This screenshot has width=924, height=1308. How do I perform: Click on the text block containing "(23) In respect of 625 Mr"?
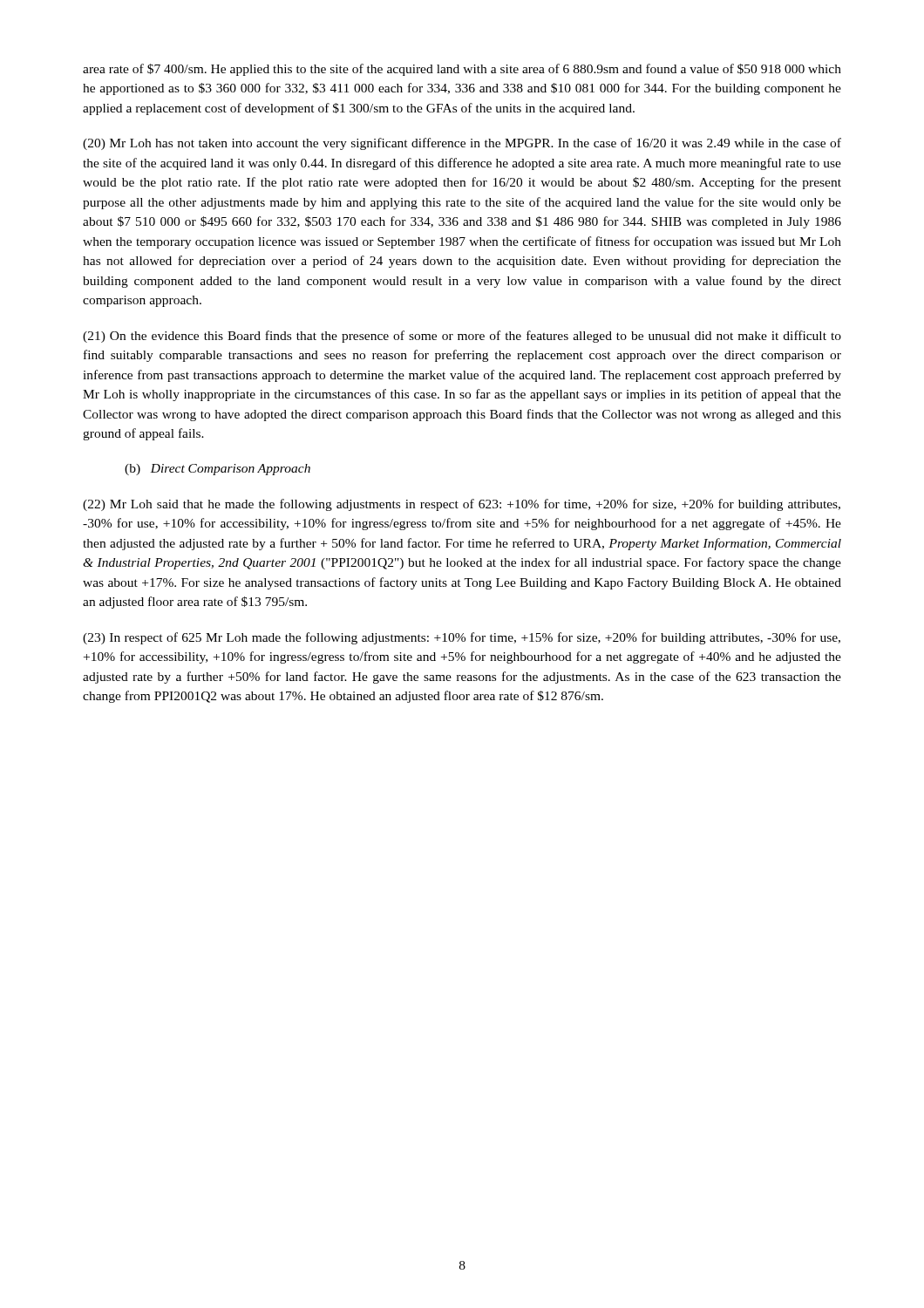[462, 666]
